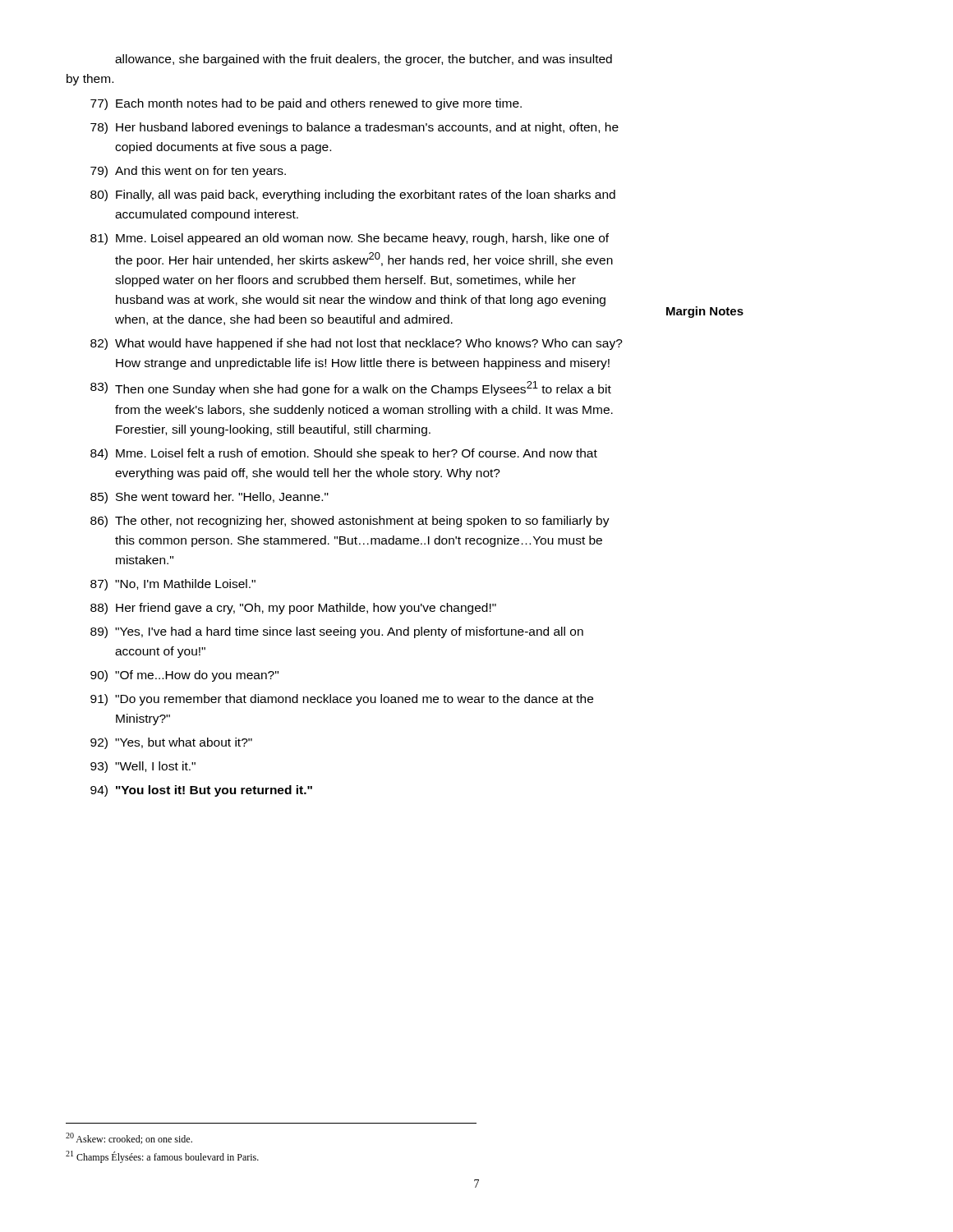Click on the list item that says "88) Her friend gave a cry, "Oh, my"
The width and height of the screenshot is (953, 1232).
tap(345, 607)
